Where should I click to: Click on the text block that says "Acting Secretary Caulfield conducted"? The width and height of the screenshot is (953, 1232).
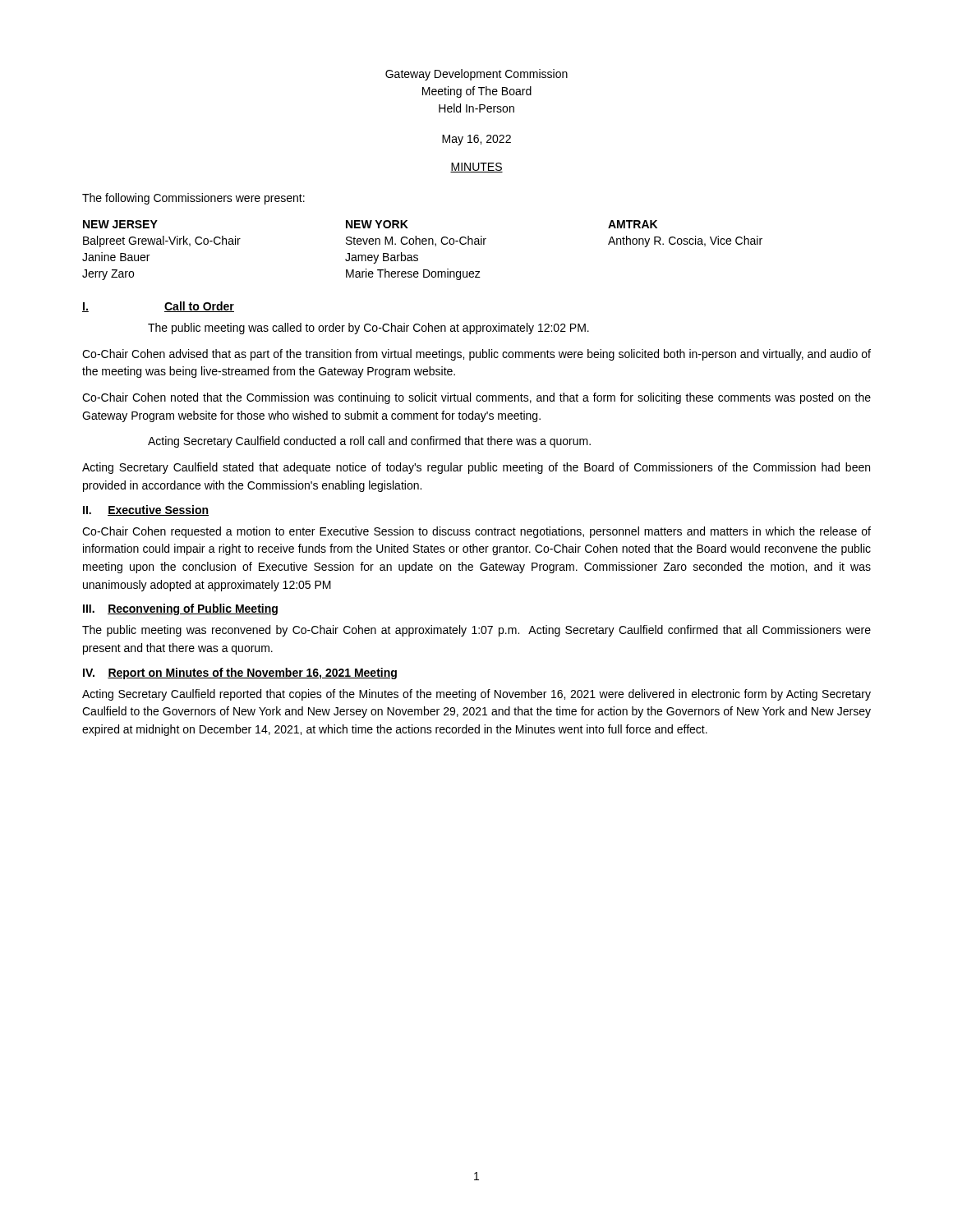coord(370,441)
